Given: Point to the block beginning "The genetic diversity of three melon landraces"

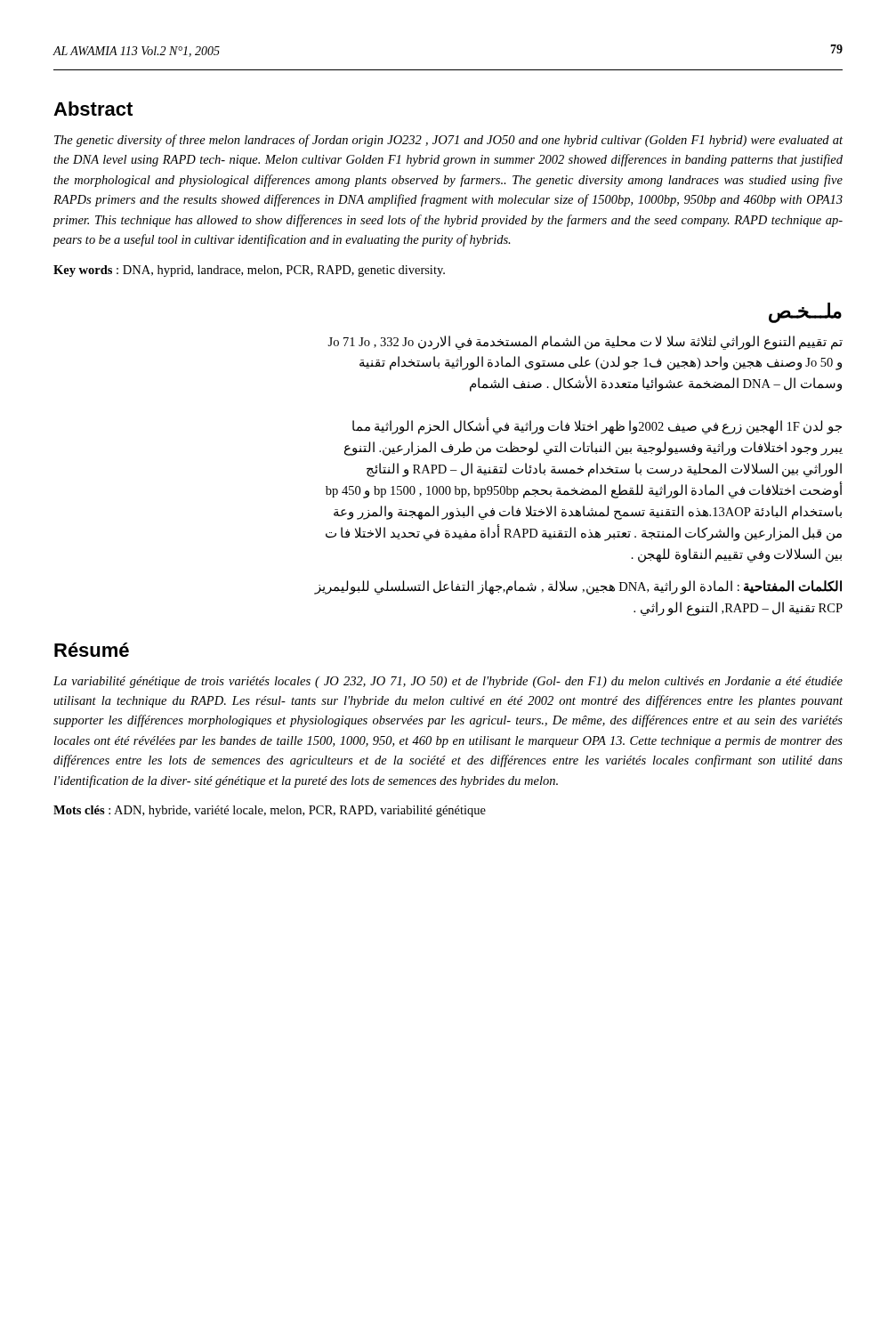Looking at the screenshot, I should click(x=448, y=190).
